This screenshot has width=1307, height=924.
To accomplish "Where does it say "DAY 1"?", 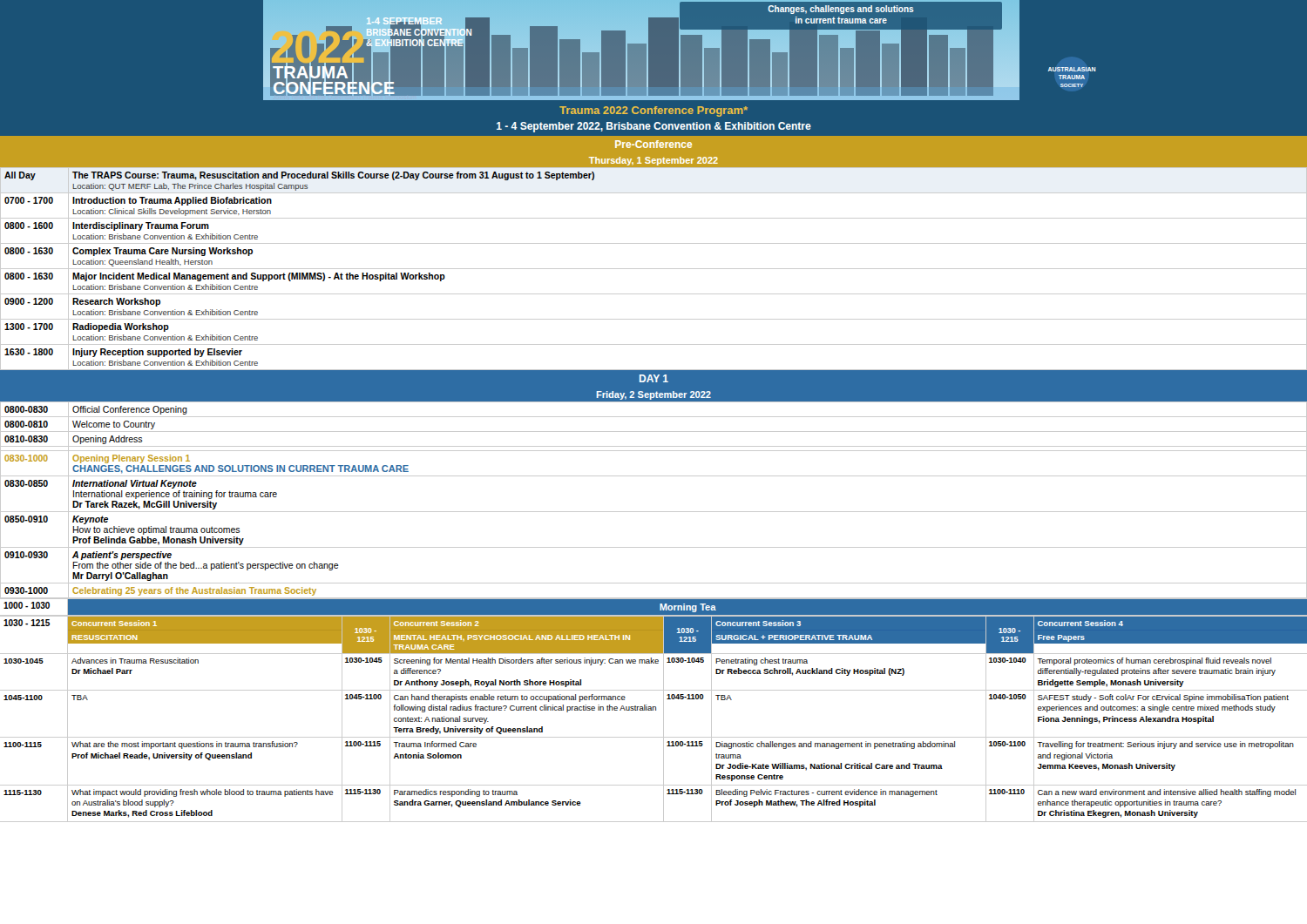I will (x=654, y=379).
